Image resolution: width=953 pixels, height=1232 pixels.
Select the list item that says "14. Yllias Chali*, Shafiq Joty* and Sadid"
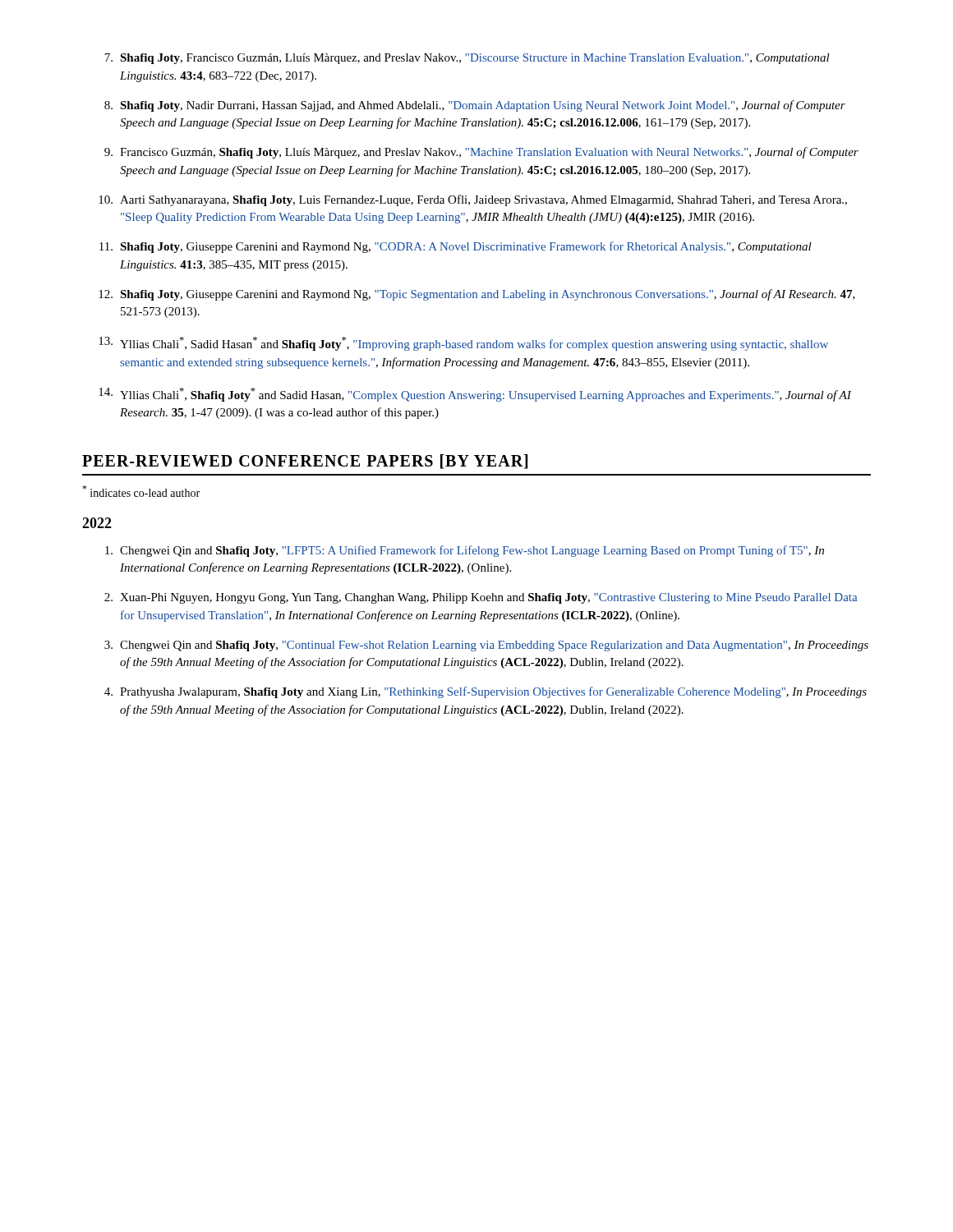pos(476,403)
